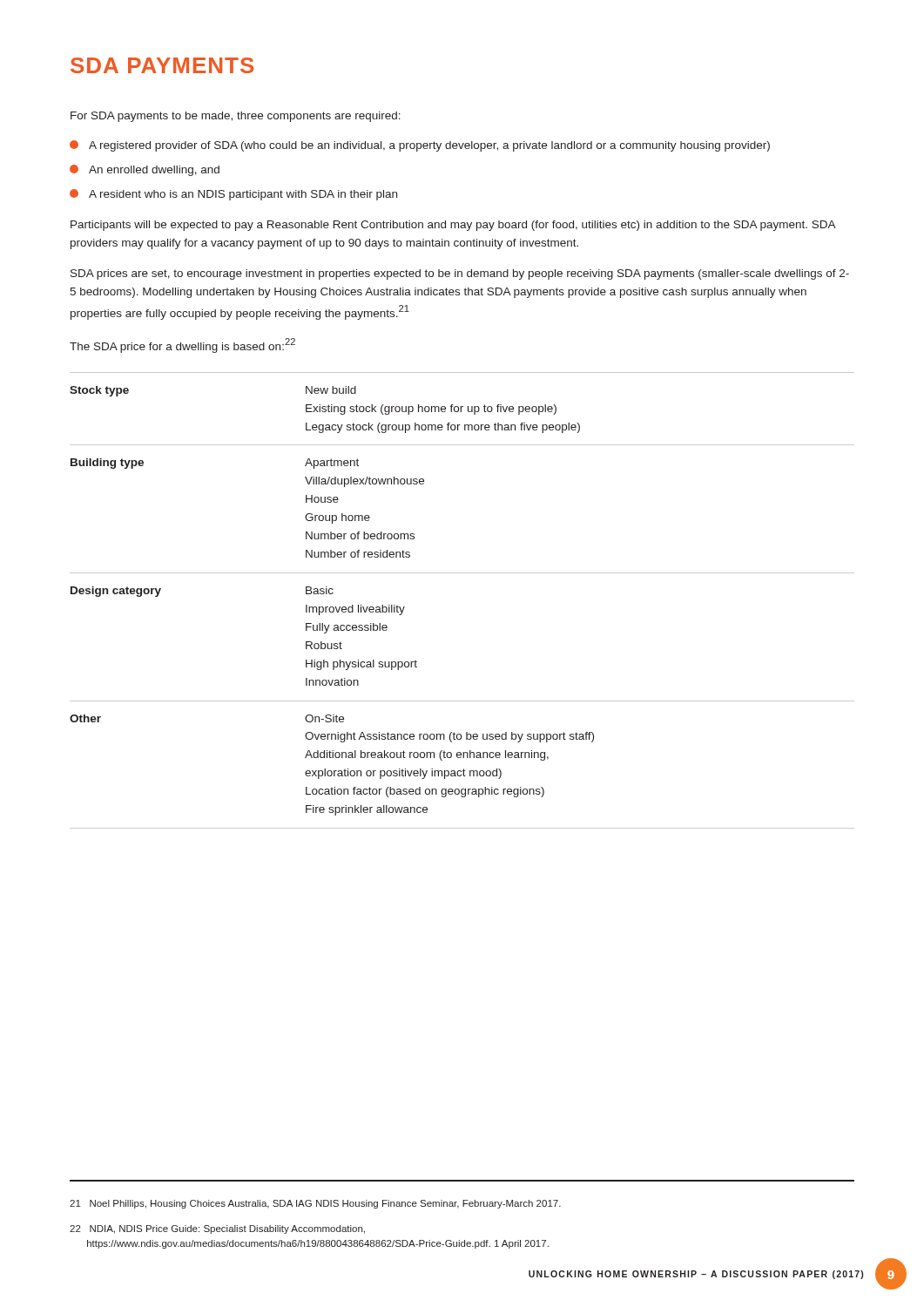Point to the block beginning "A resident who"
The width and height of the screenshot is (924, 1307).
pos(234,195)
